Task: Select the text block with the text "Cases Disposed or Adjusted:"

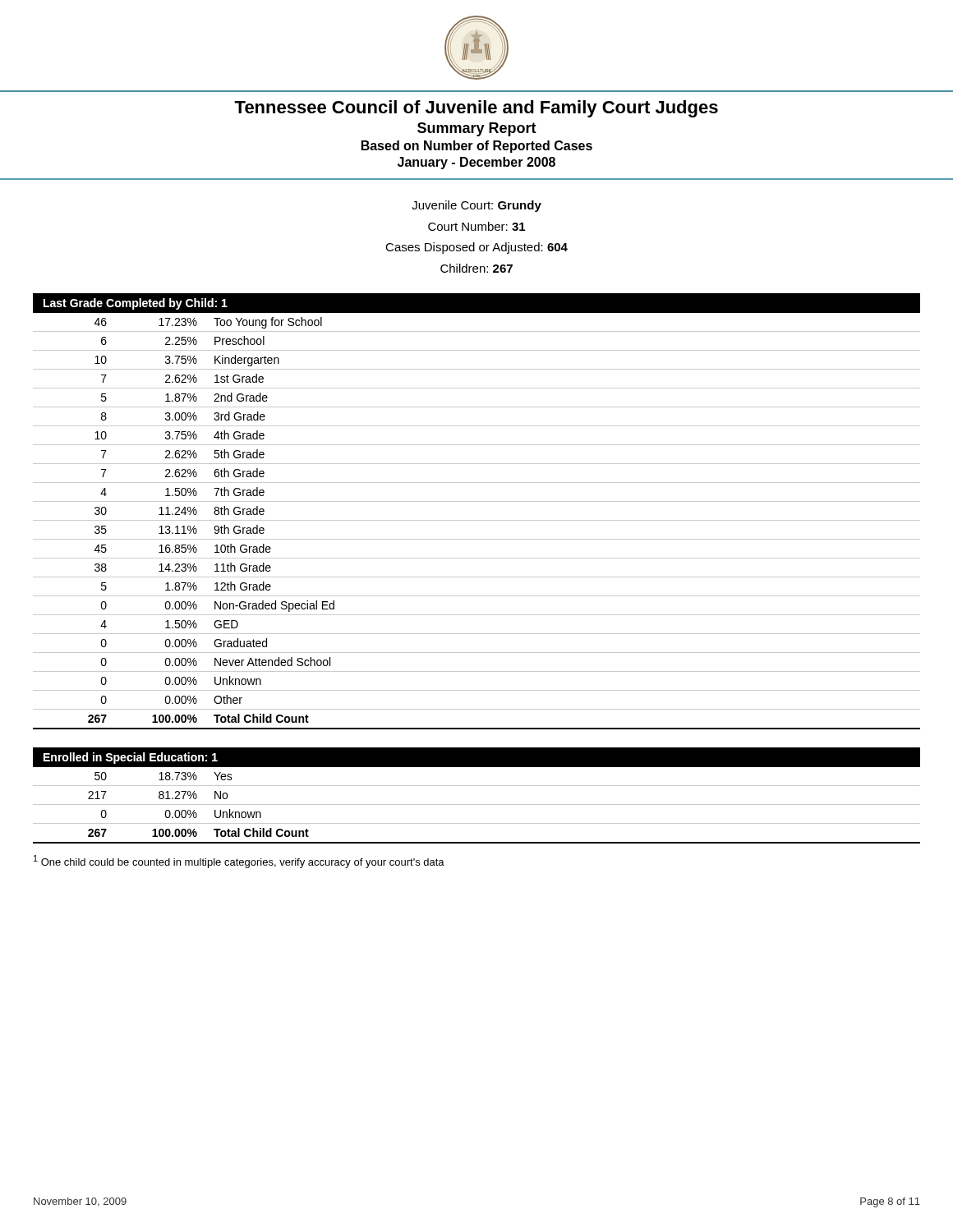Action: coord(476,247)
